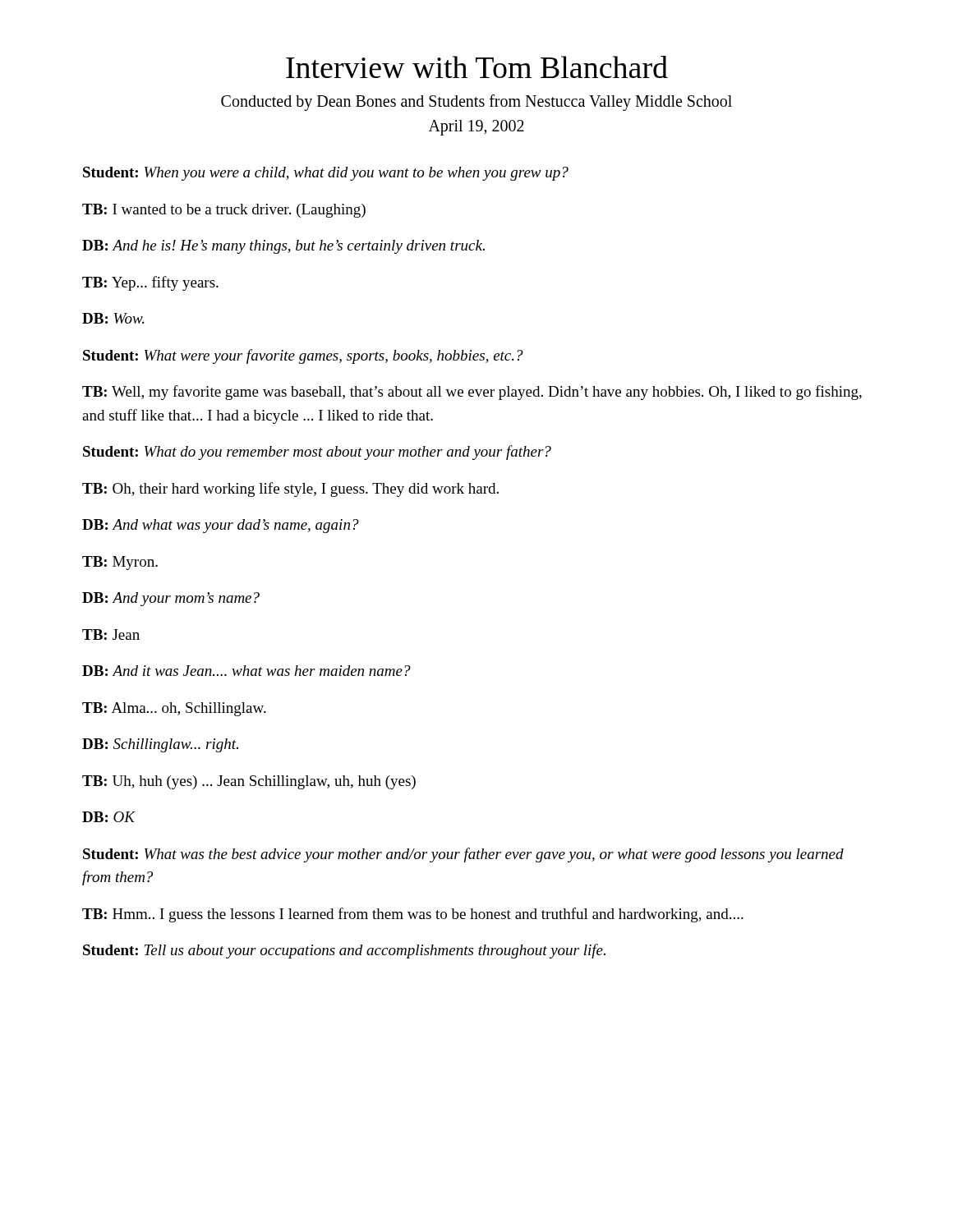Navigate to the passage starting "Student: What was the best"
The width and height of the screenshot is (953, 1232).
[463, 865]
